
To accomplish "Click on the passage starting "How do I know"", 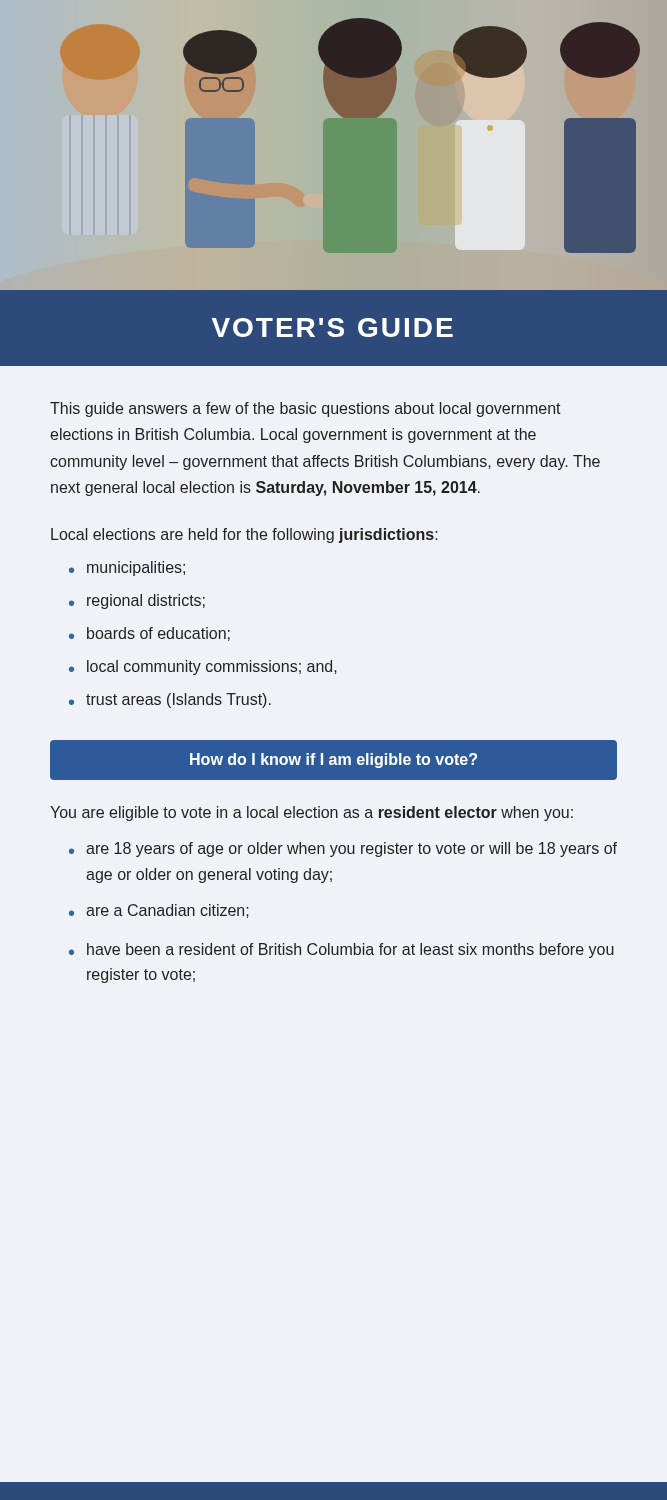I will [334, 759].
